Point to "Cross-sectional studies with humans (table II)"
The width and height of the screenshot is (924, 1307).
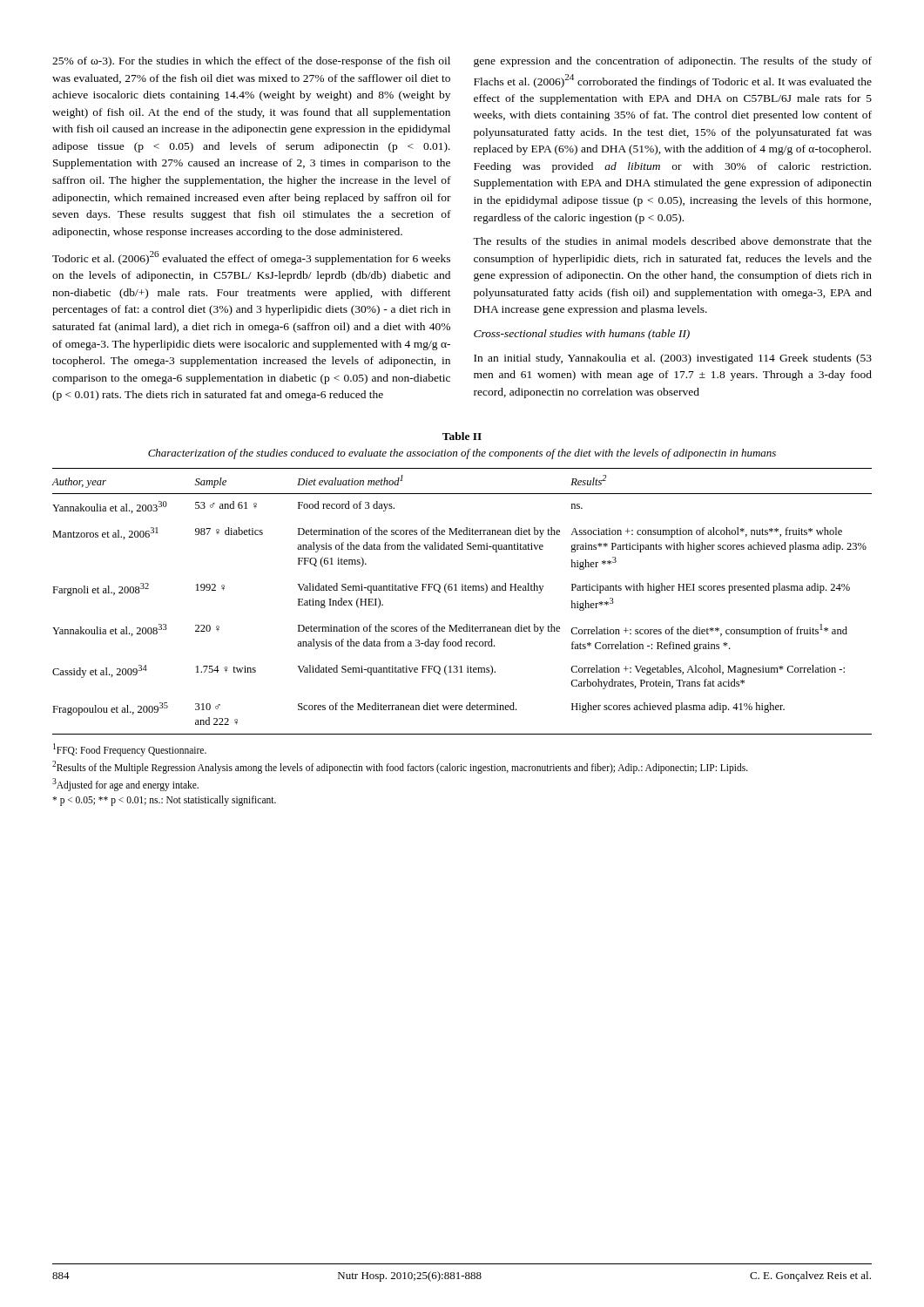click(x=673, y=333)
